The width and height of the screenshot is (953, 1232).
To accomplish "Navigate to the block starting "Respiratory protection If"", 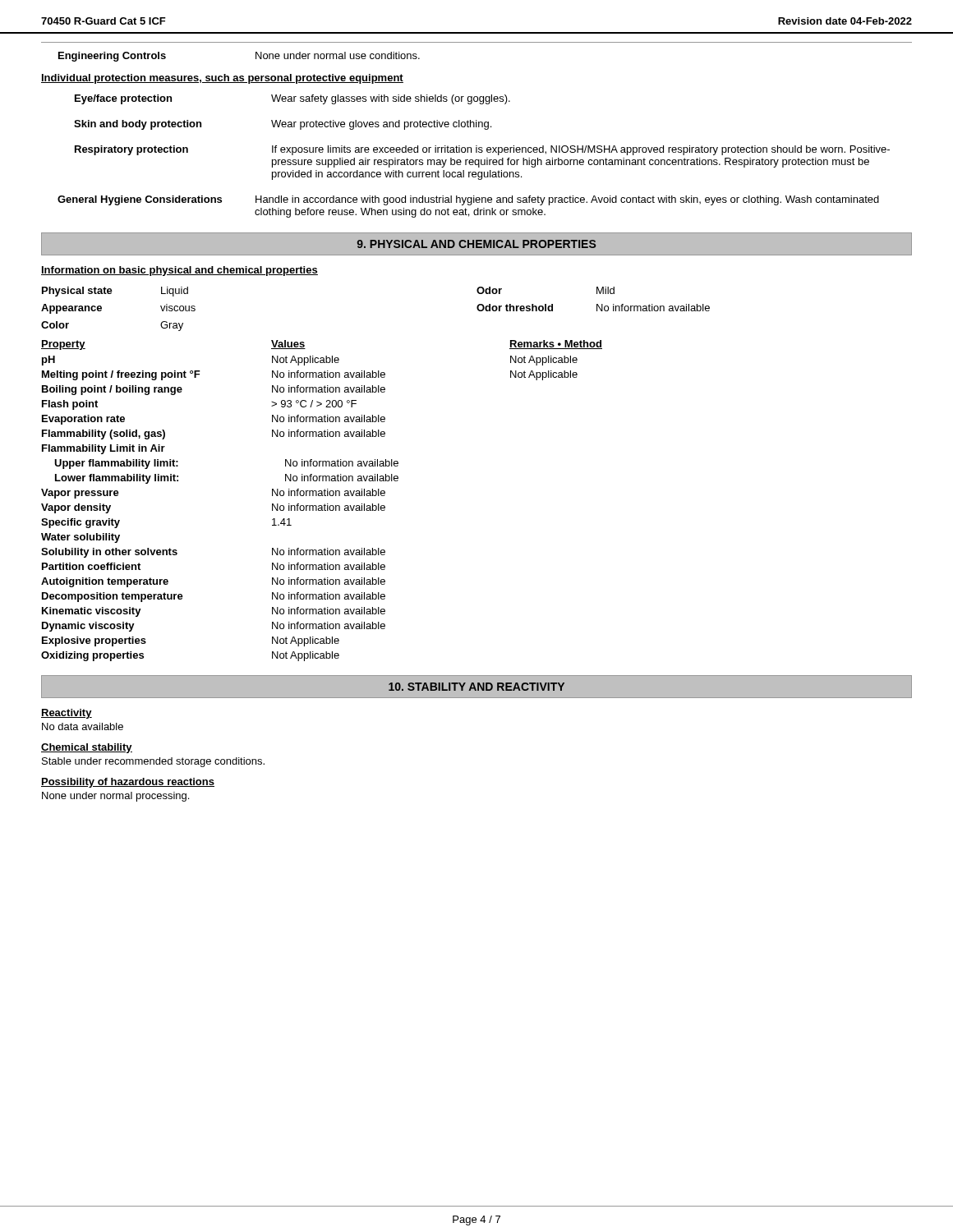I will pyautogui.click(x=485, y=161).
